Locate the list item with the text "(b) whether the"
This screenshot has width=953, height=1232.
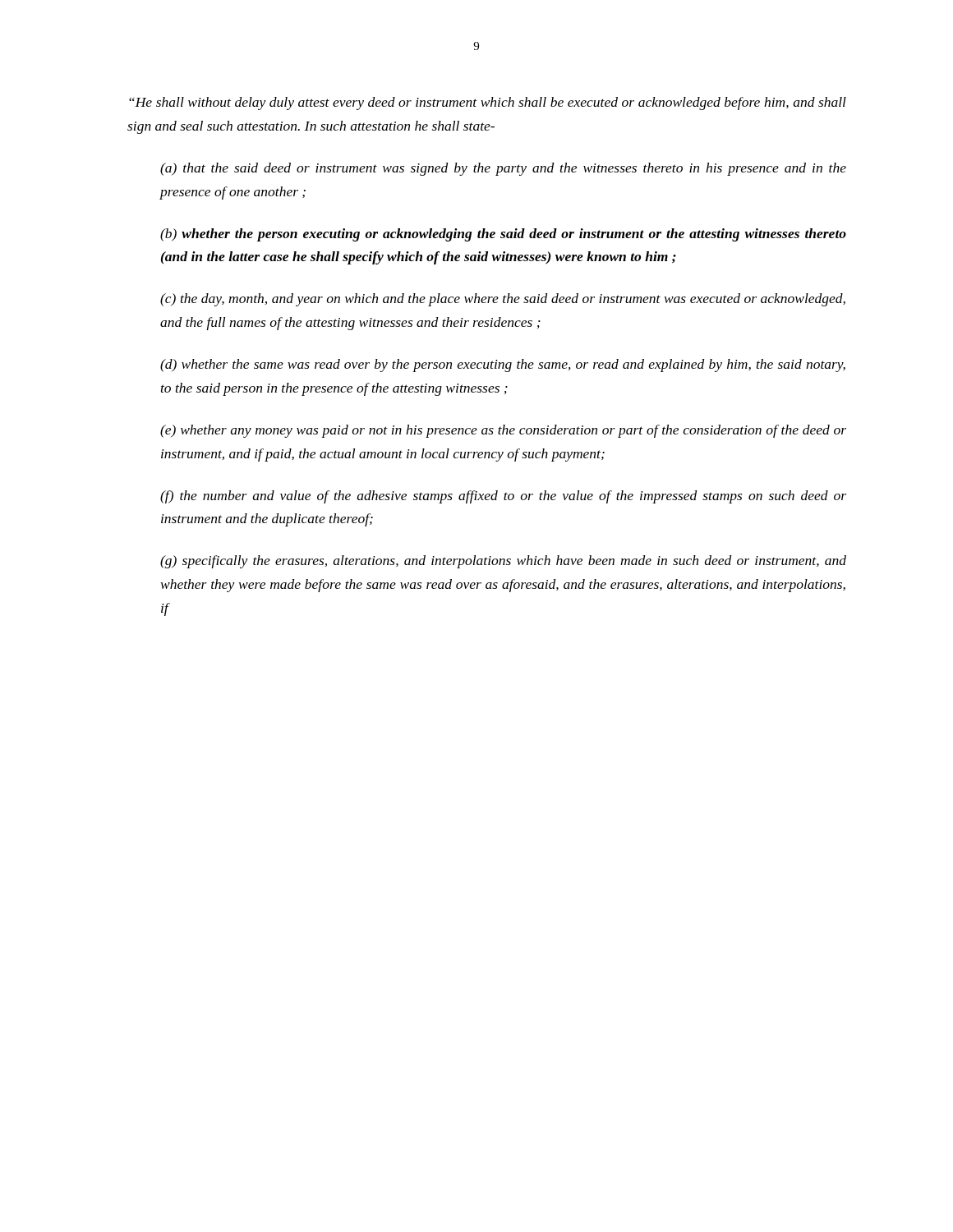[x=503, y=245]
